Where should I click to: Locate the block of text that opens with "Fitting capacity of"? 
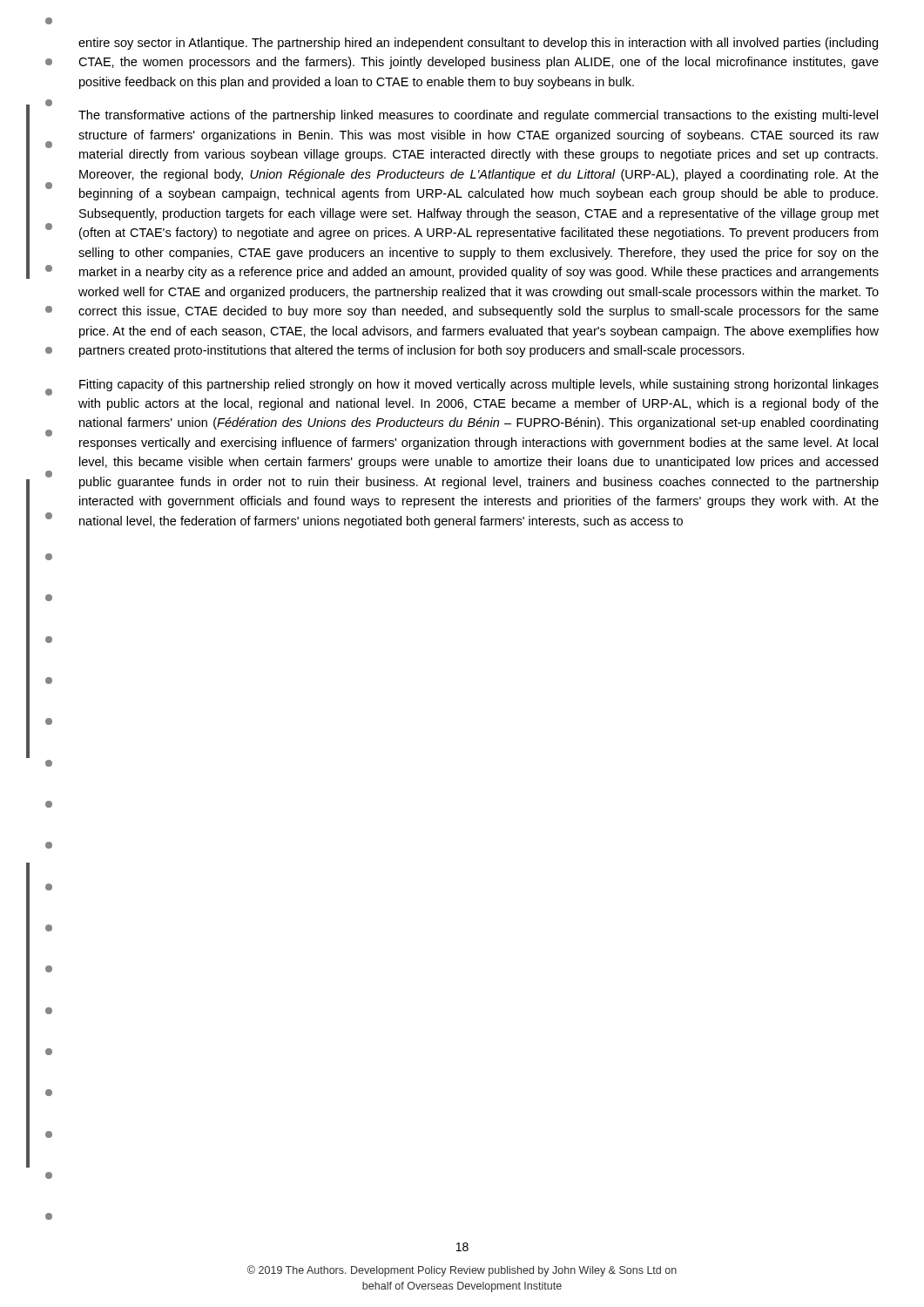tap(479, 452)
